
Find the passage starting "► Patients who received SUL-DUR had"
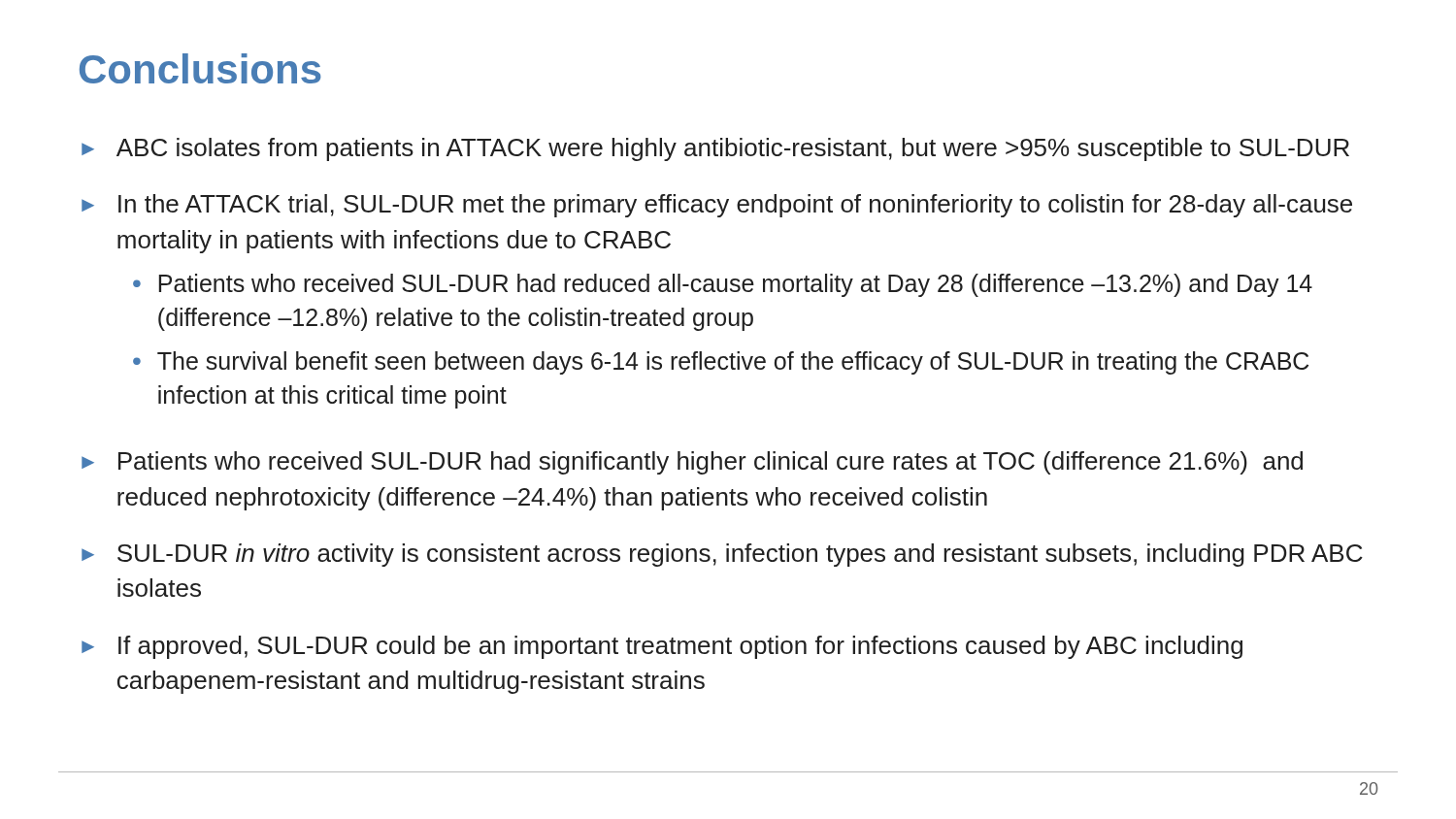(728, 479)
